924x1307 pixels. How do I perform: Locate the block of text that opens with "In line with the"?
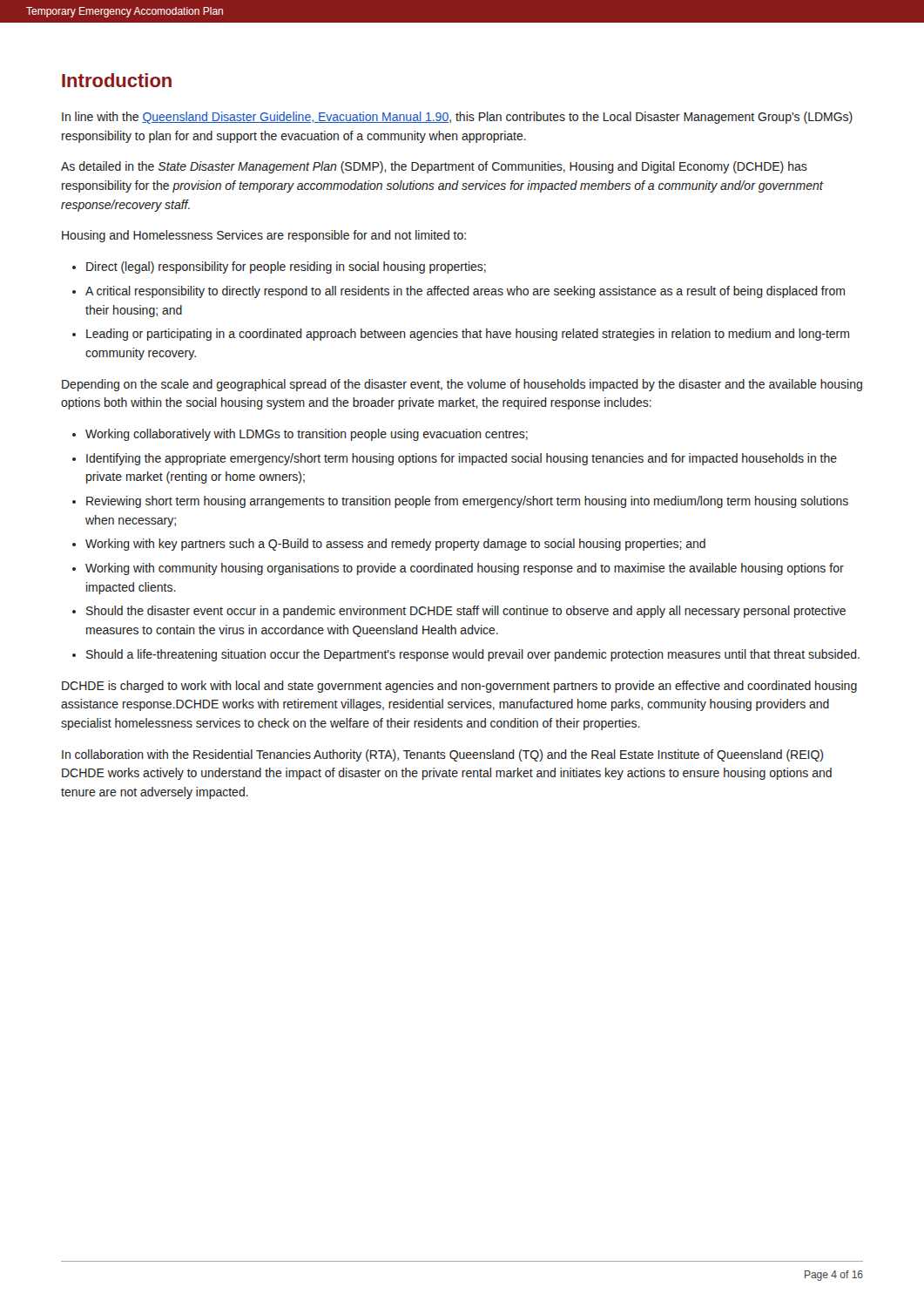click(x=457, y=126)
